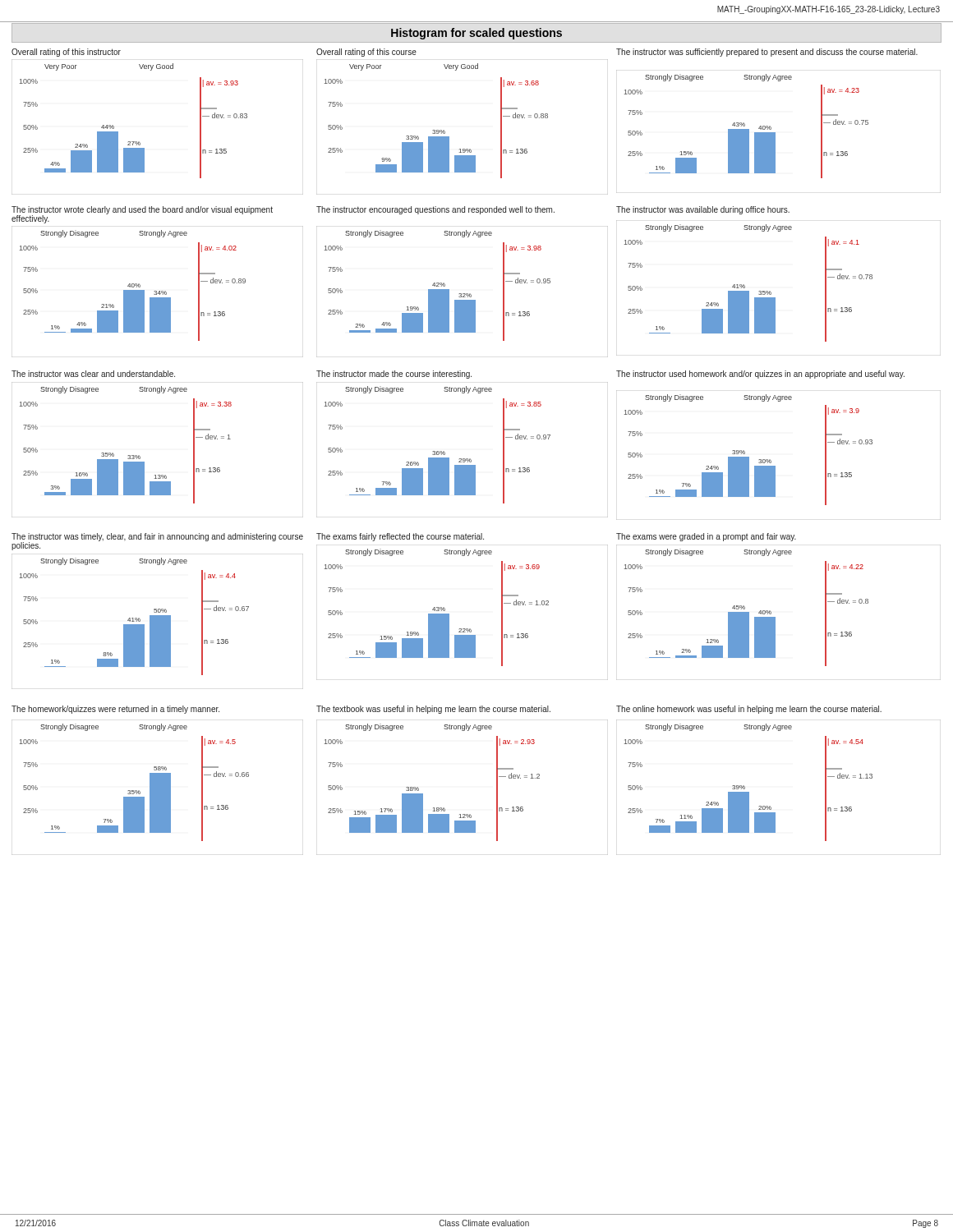Select the text block starting "The instructor was sufficiently"
The height and width of the screenshot is (1232, 953).
pos(767,52)
